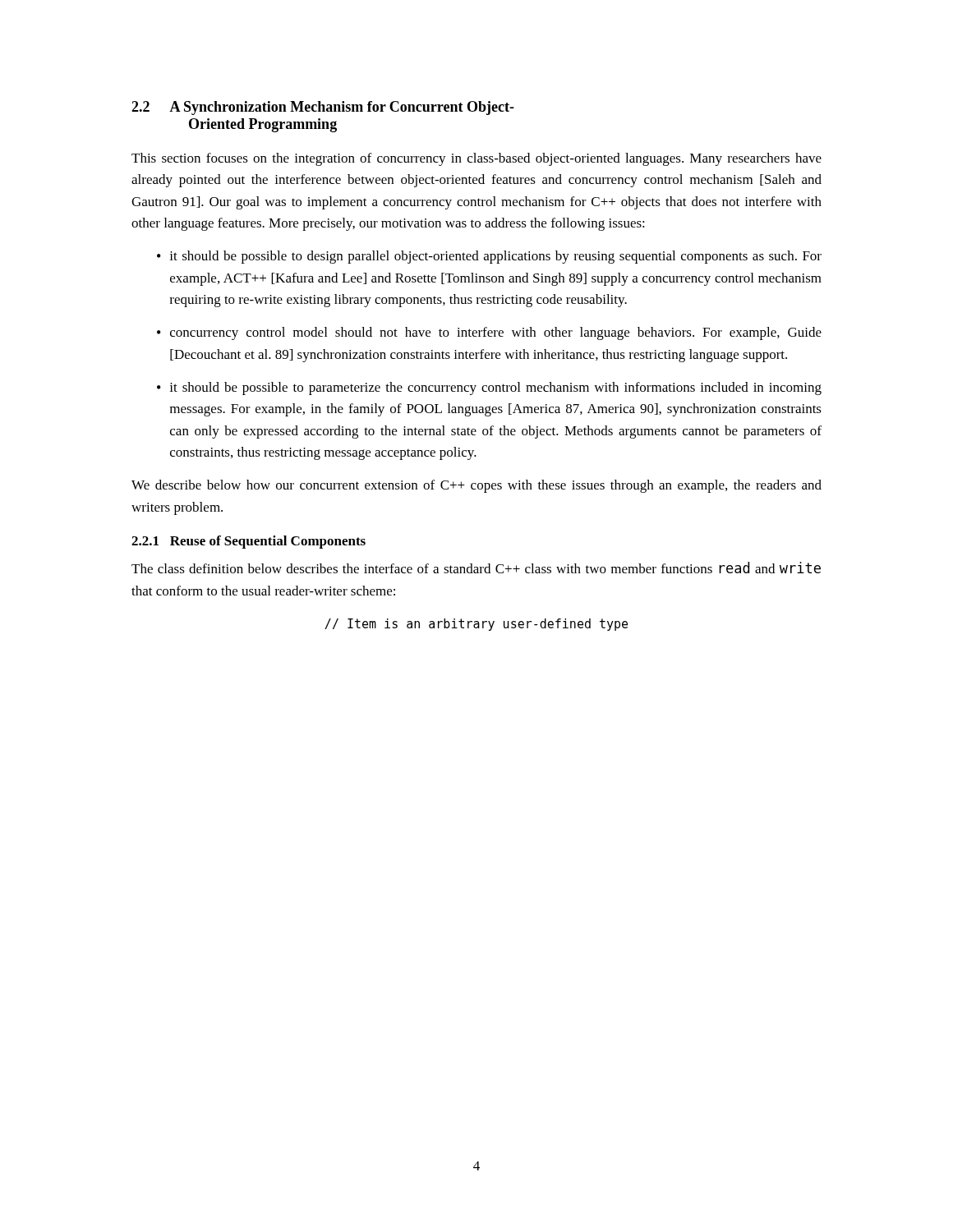Find the element starting "This section focuses on the"
The height and width of the screenshot is (1232, 953).
point(476,191)
